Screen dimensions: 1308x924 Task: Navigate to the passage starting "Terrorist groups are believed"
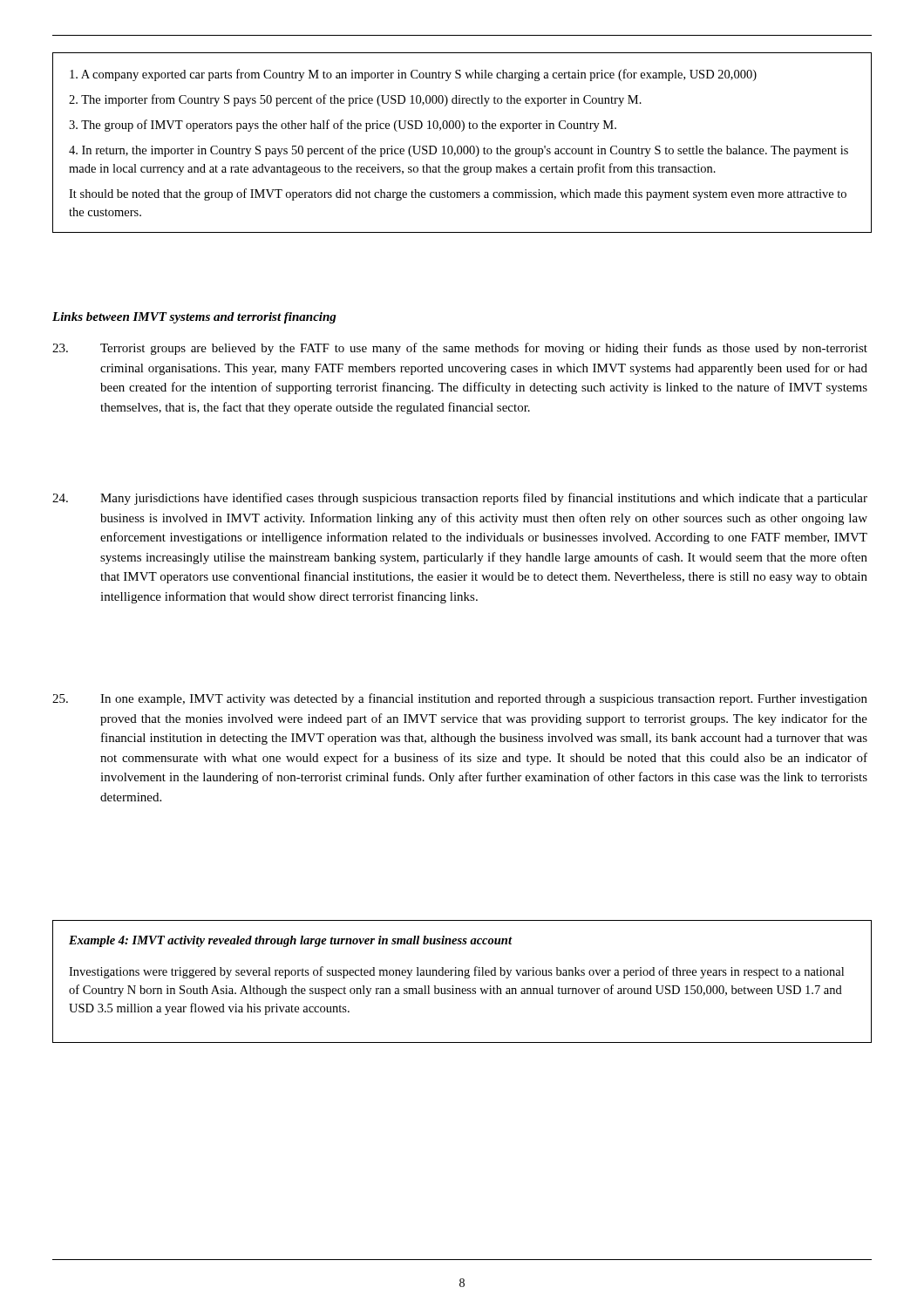pos(460,378)
